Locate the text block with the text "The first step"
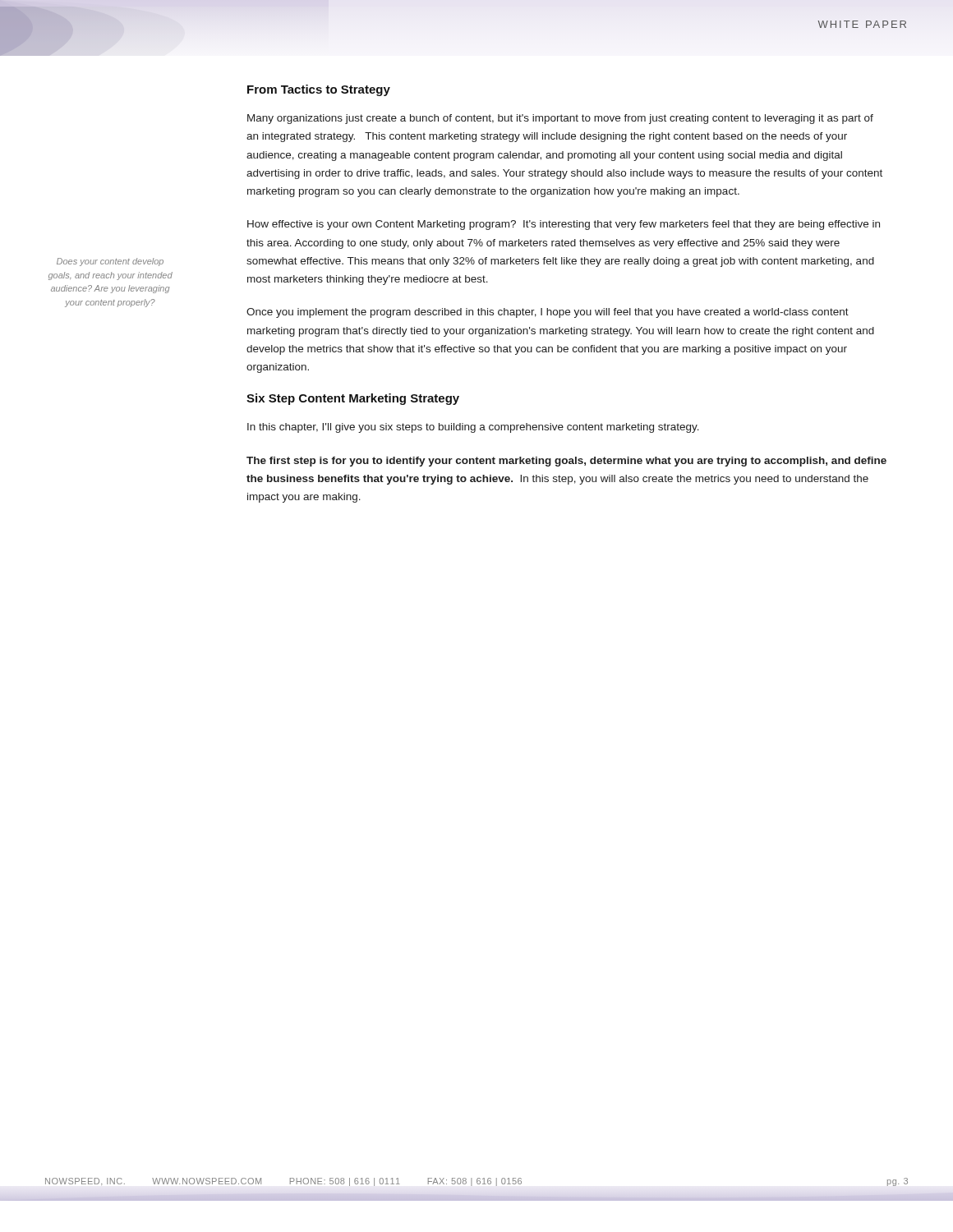The image size is (953, 1232). (567, 478)
